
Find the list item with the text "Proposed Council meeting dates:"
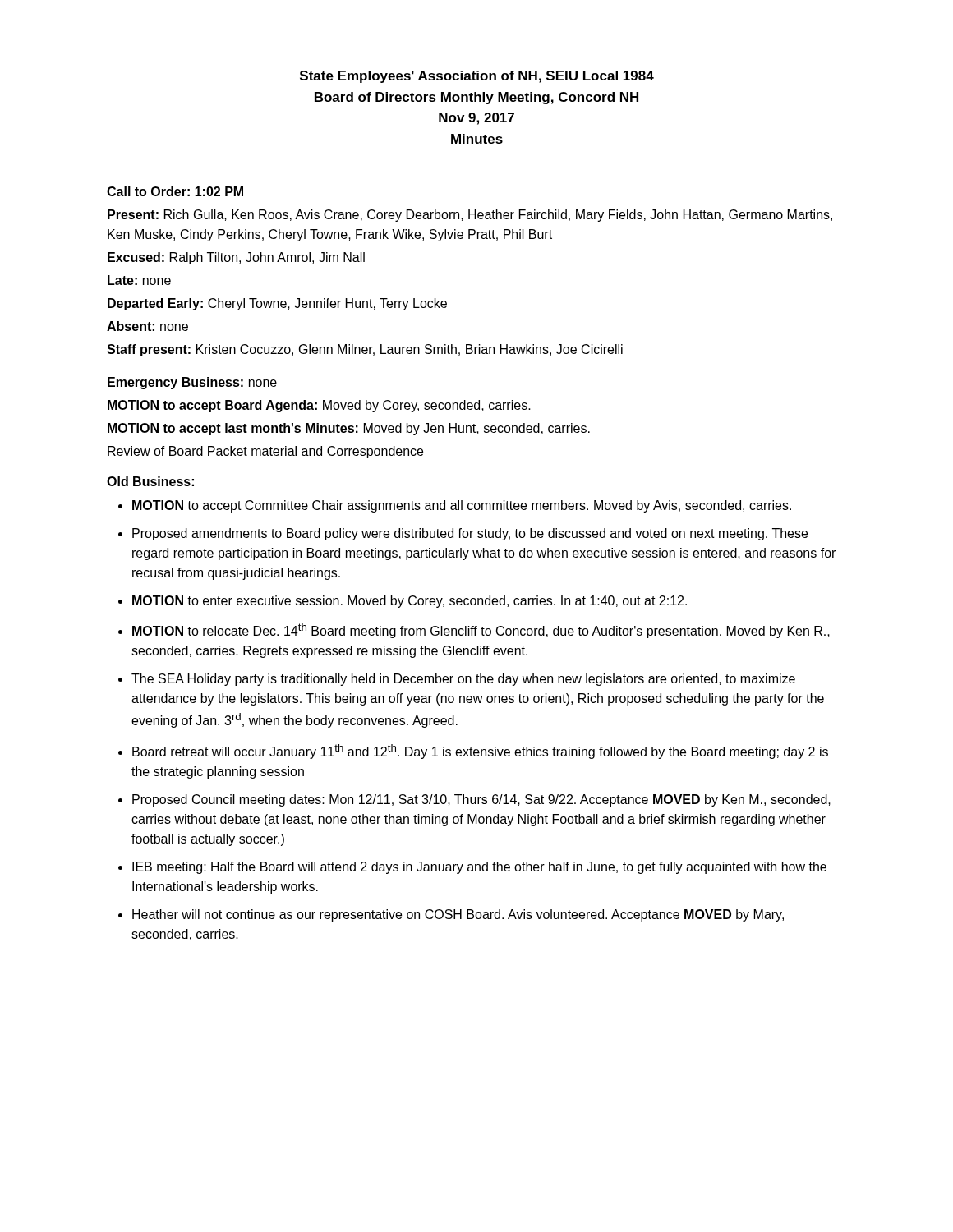(x=481, y=819)
